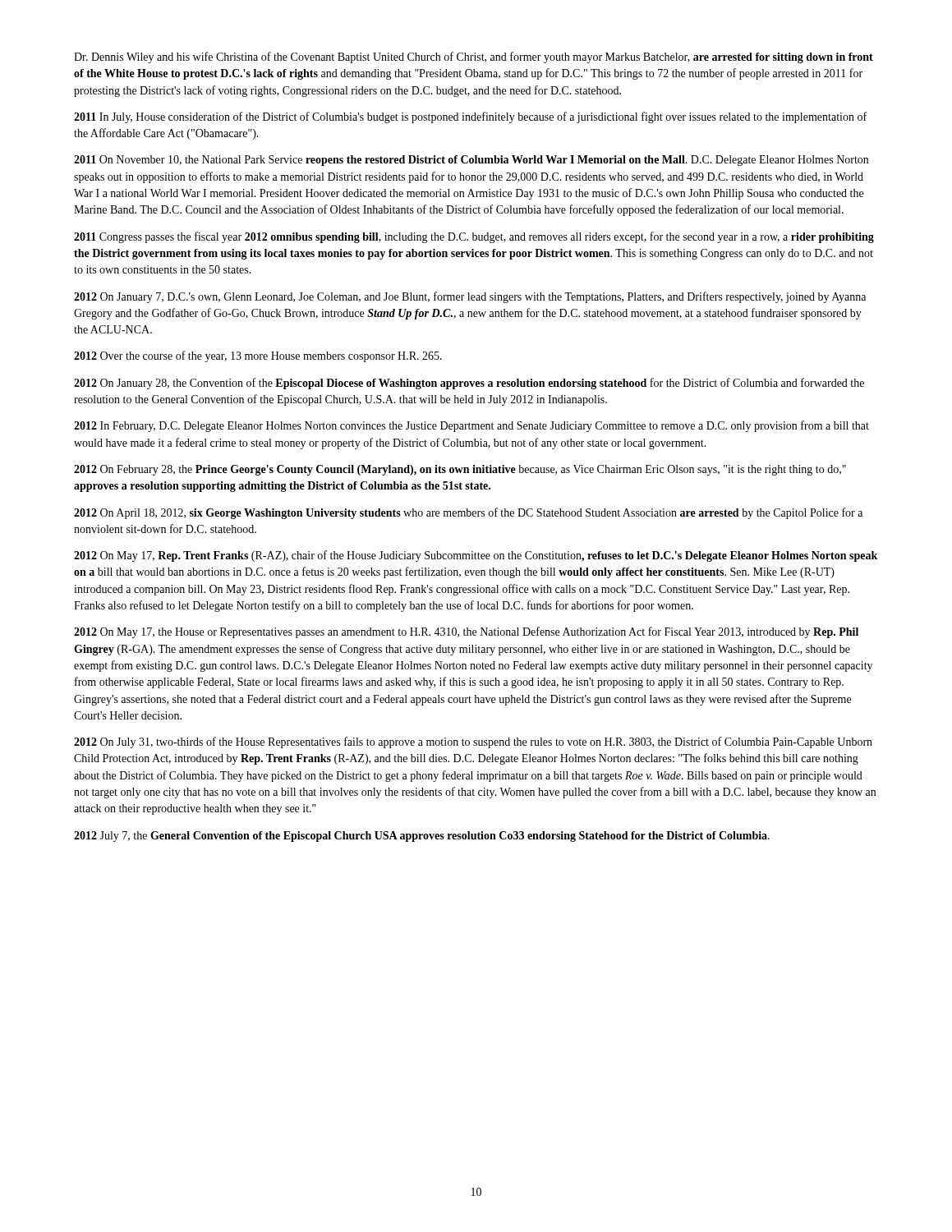
Task: Locate the block of text that opens with "2012 July 7, the General Convention of the"
Action: click(422, 835)
